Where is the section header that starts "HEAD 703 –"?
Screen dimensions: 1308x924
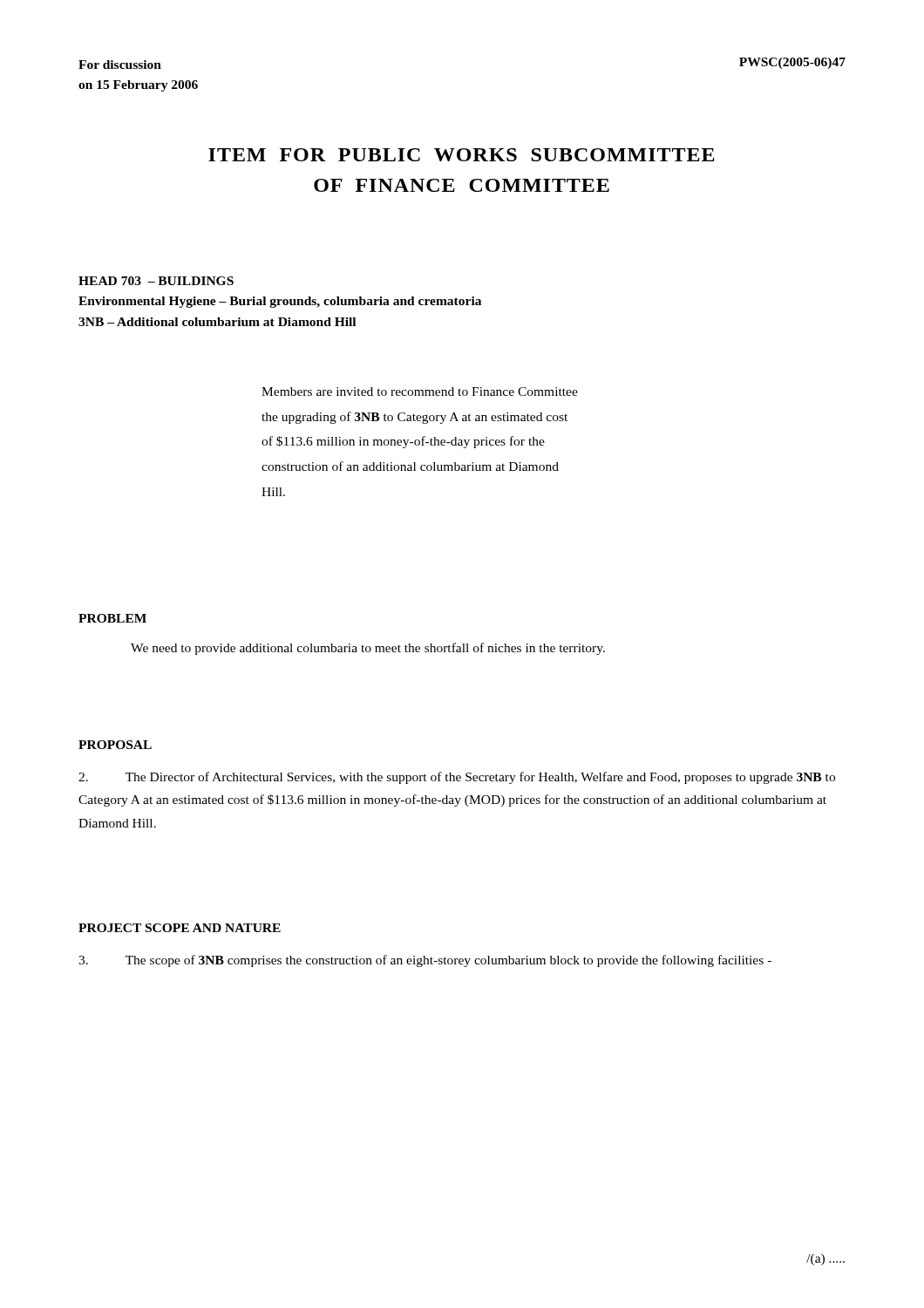click(x=280, y=301)
